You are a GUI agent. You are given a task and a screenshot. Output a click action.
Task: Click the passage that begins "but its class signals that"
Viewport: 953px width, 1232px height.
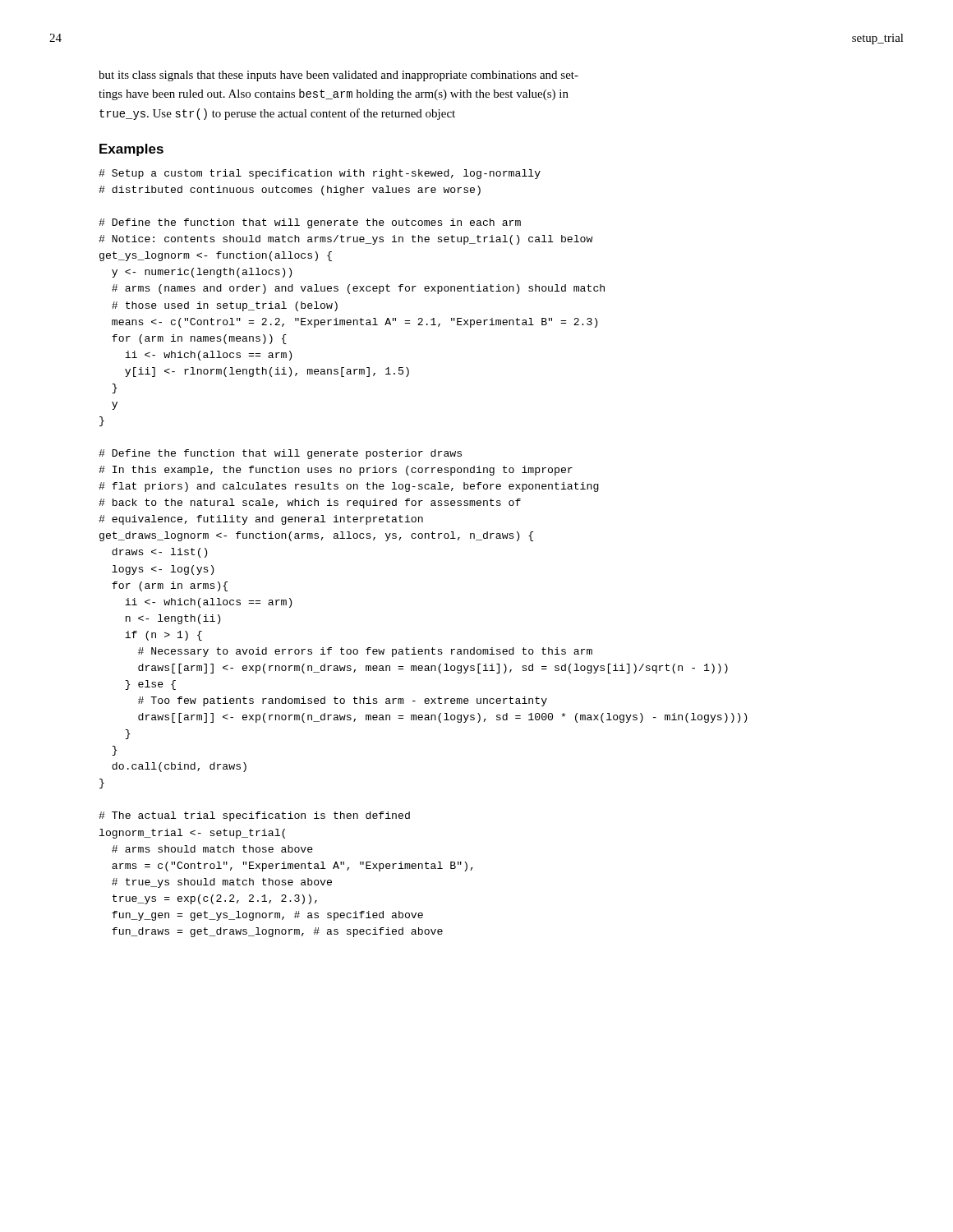[338, 94]
